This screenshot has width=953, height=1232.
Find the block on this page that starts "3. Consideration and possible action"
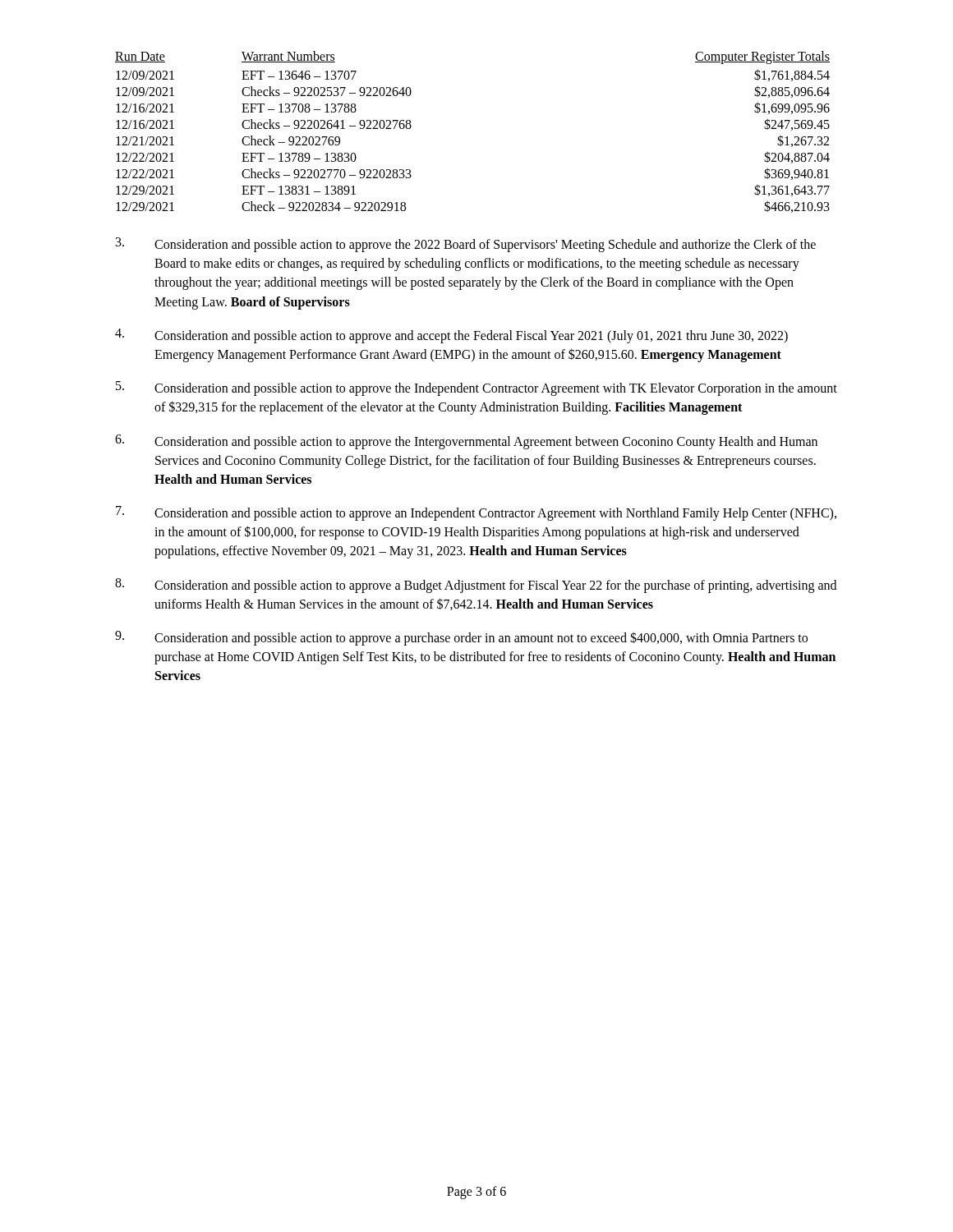(x=476, y=273)
